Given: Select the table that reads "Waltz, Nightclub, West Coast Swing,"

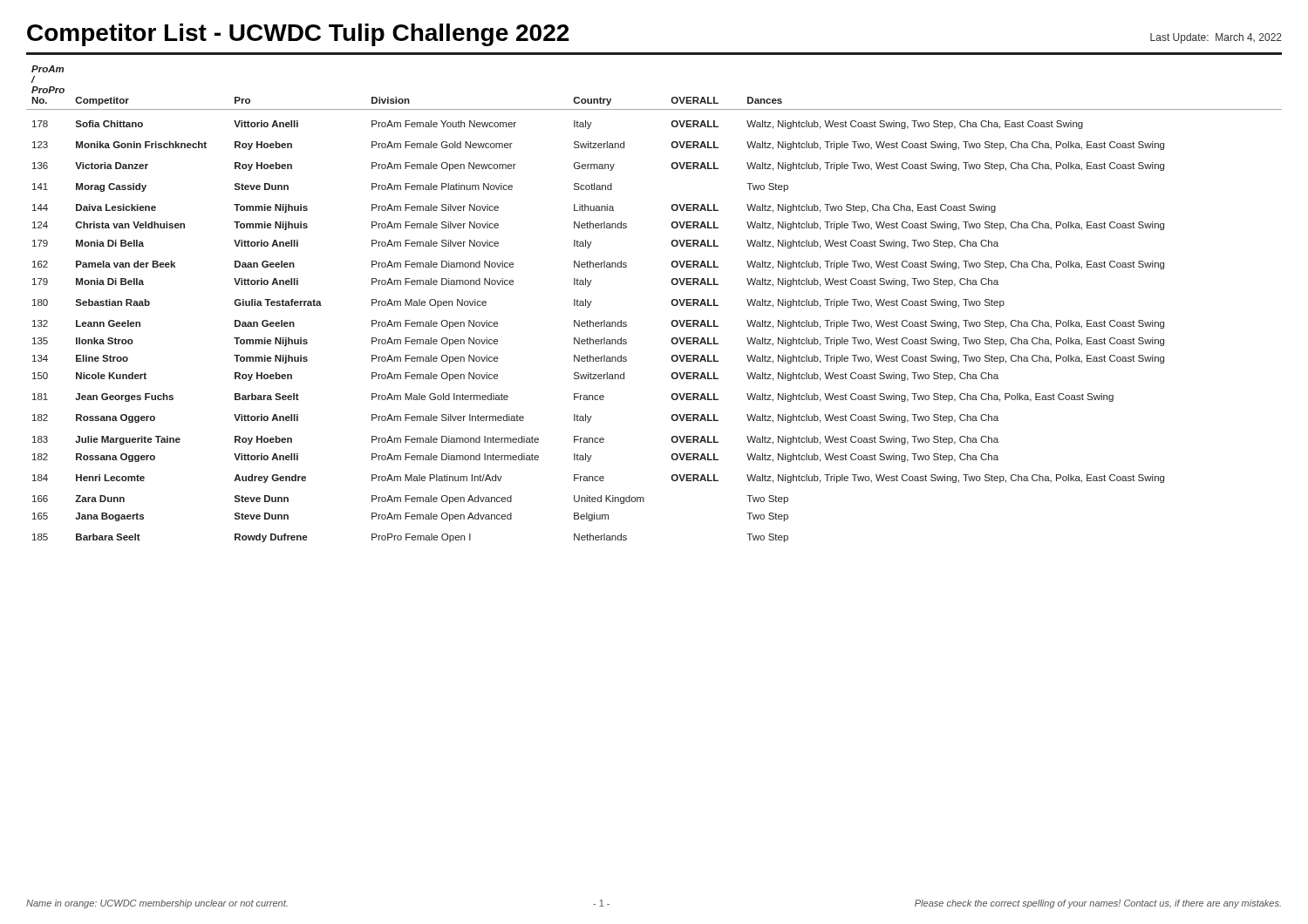Looking at the screenshot, I should [654, 304].
